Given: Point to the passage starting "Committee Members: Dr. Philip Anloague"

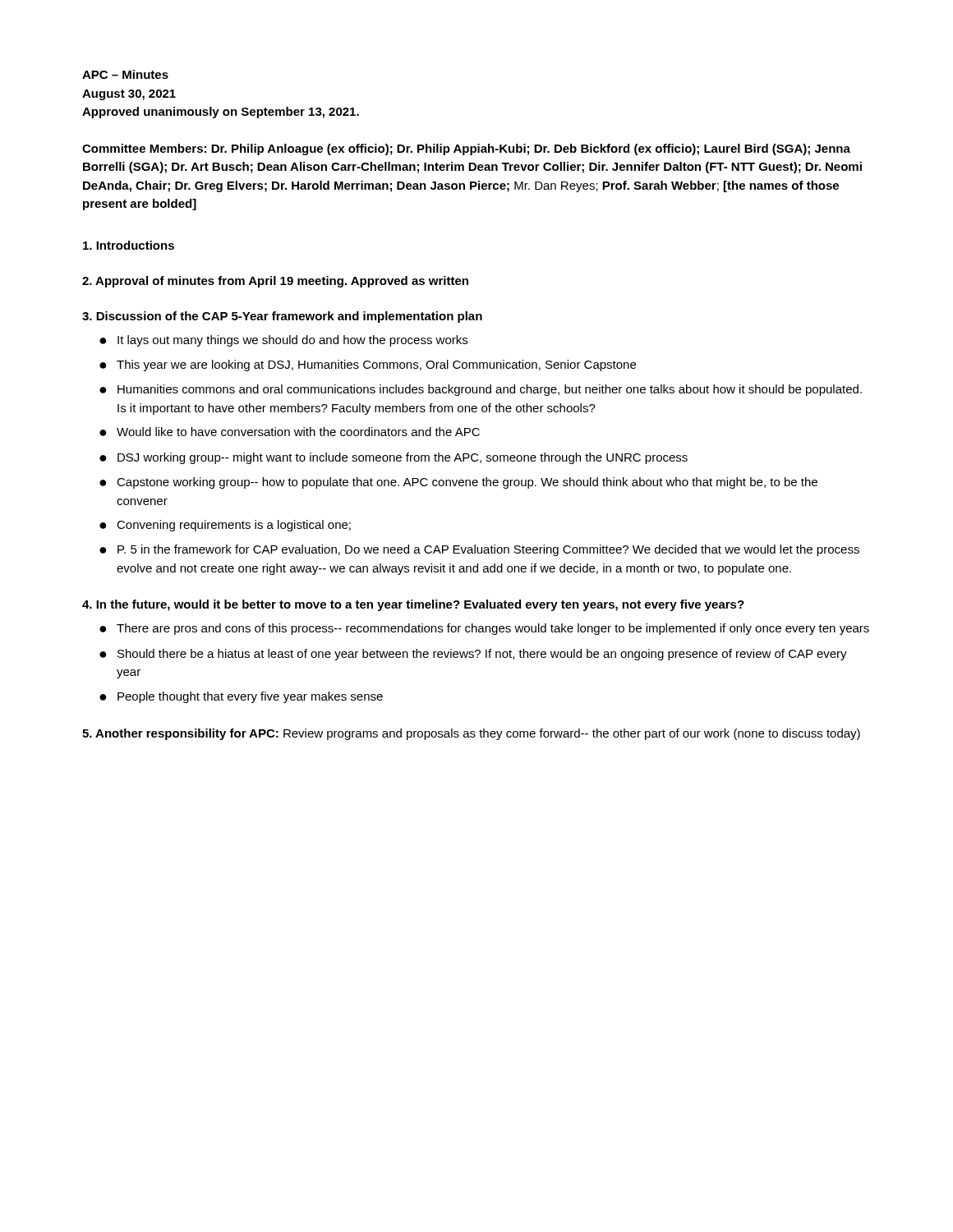Looking at the screenshot, I should [x=472, y=176].
